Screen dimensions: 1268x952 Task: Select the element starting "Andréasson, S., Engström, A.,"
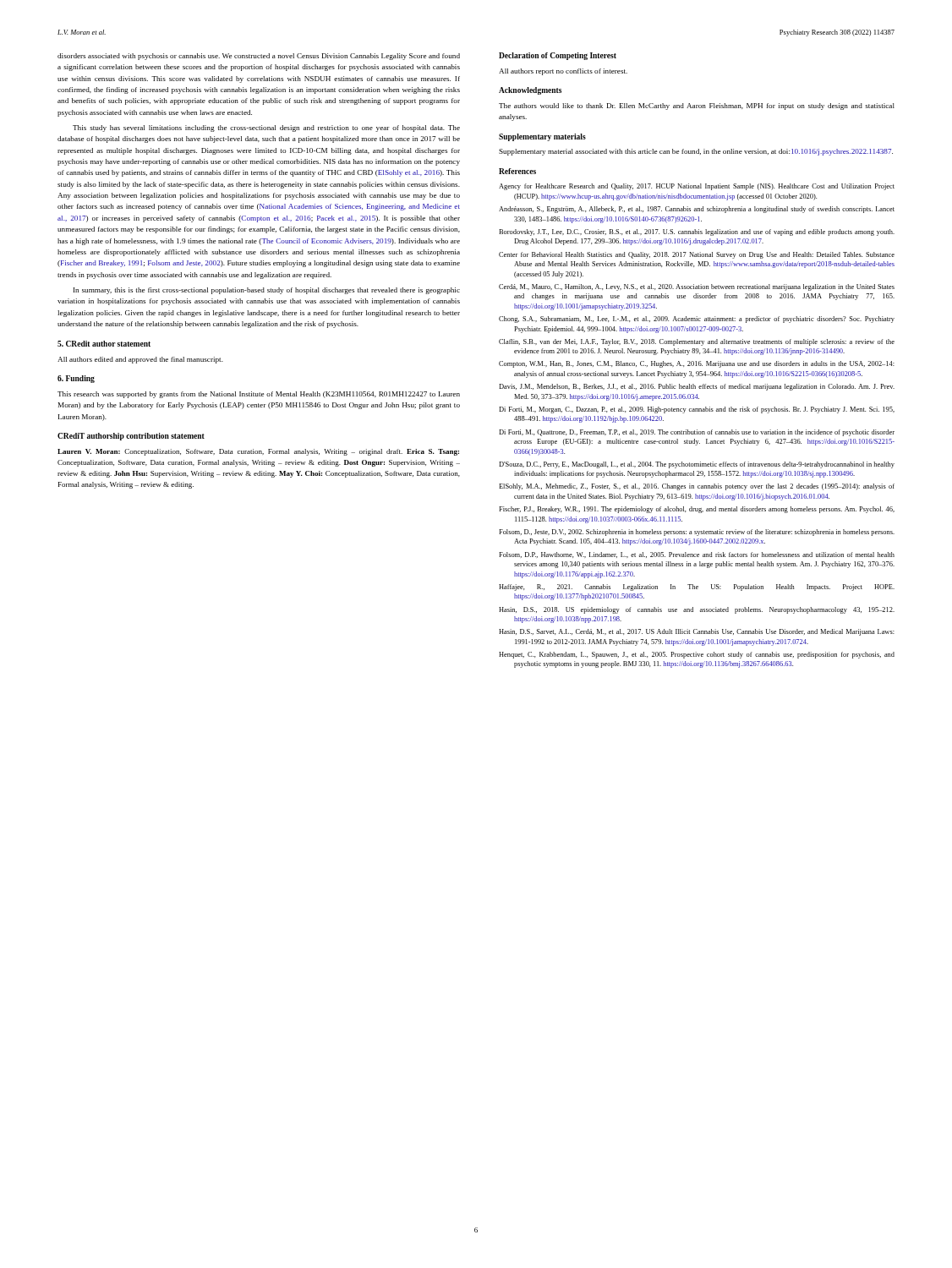(697, 214)
